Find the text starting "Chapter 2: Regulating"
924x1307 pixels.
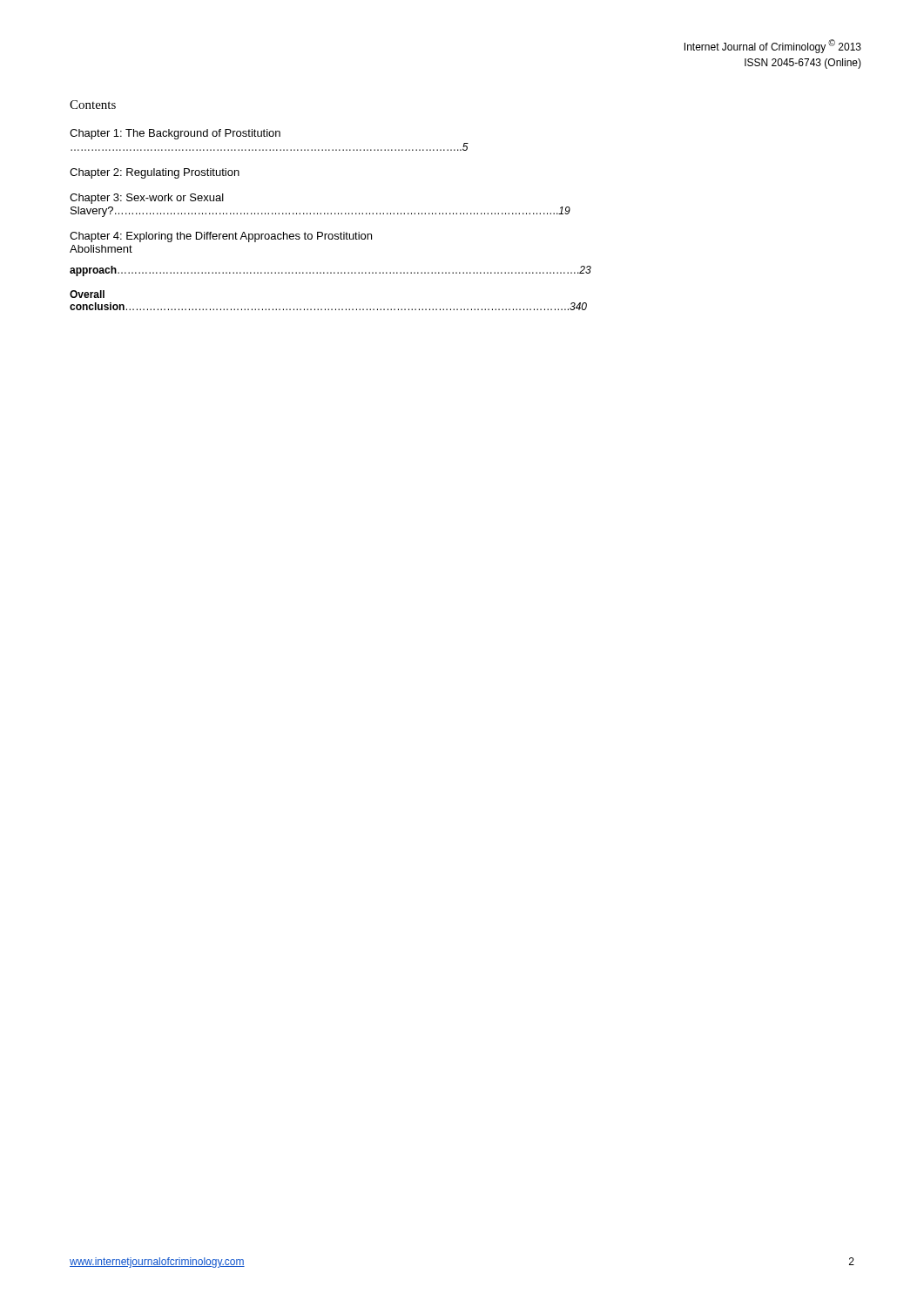coord(155,172)
